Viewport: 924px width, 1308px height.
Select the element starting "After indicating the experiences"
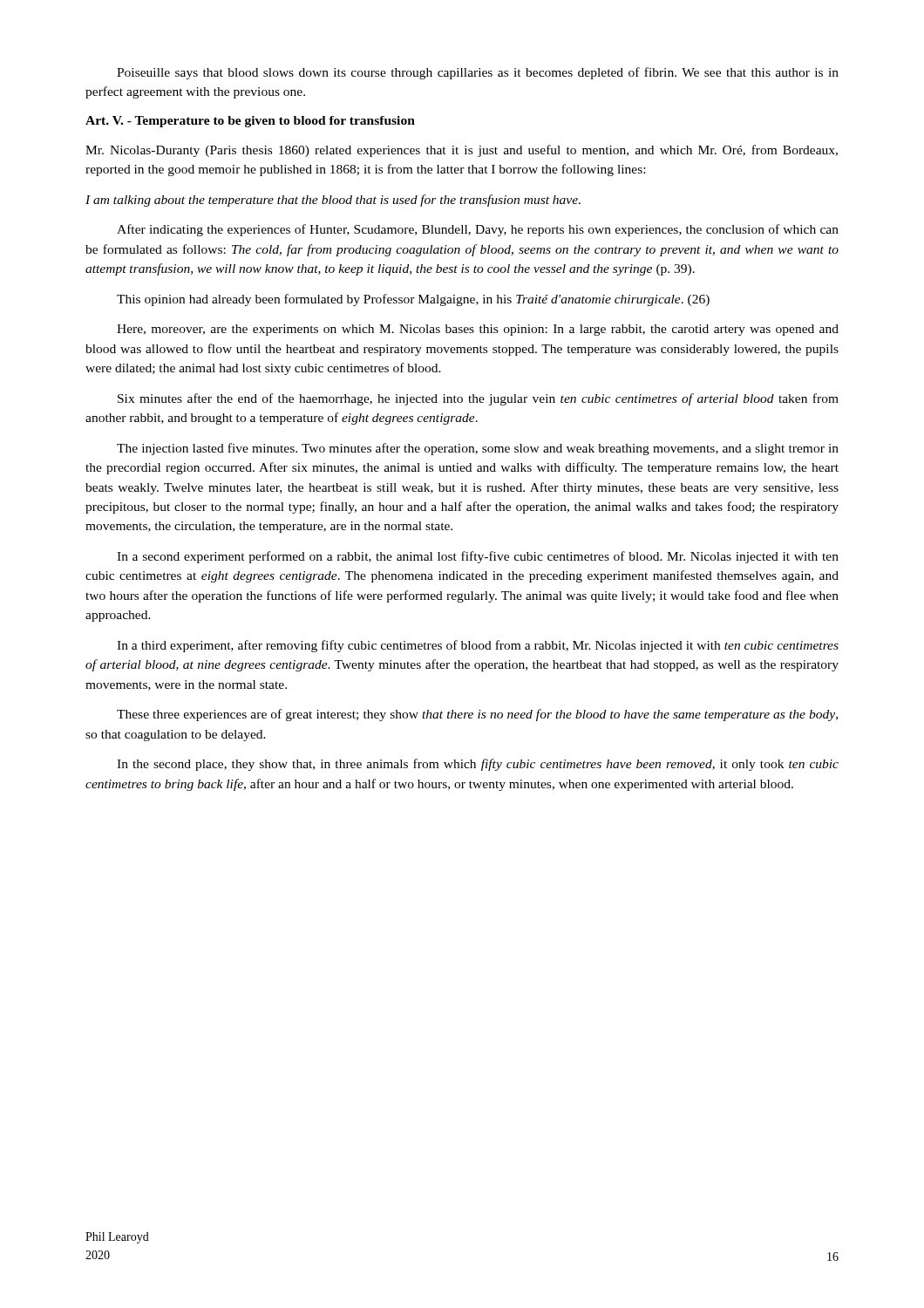[462, 249]
